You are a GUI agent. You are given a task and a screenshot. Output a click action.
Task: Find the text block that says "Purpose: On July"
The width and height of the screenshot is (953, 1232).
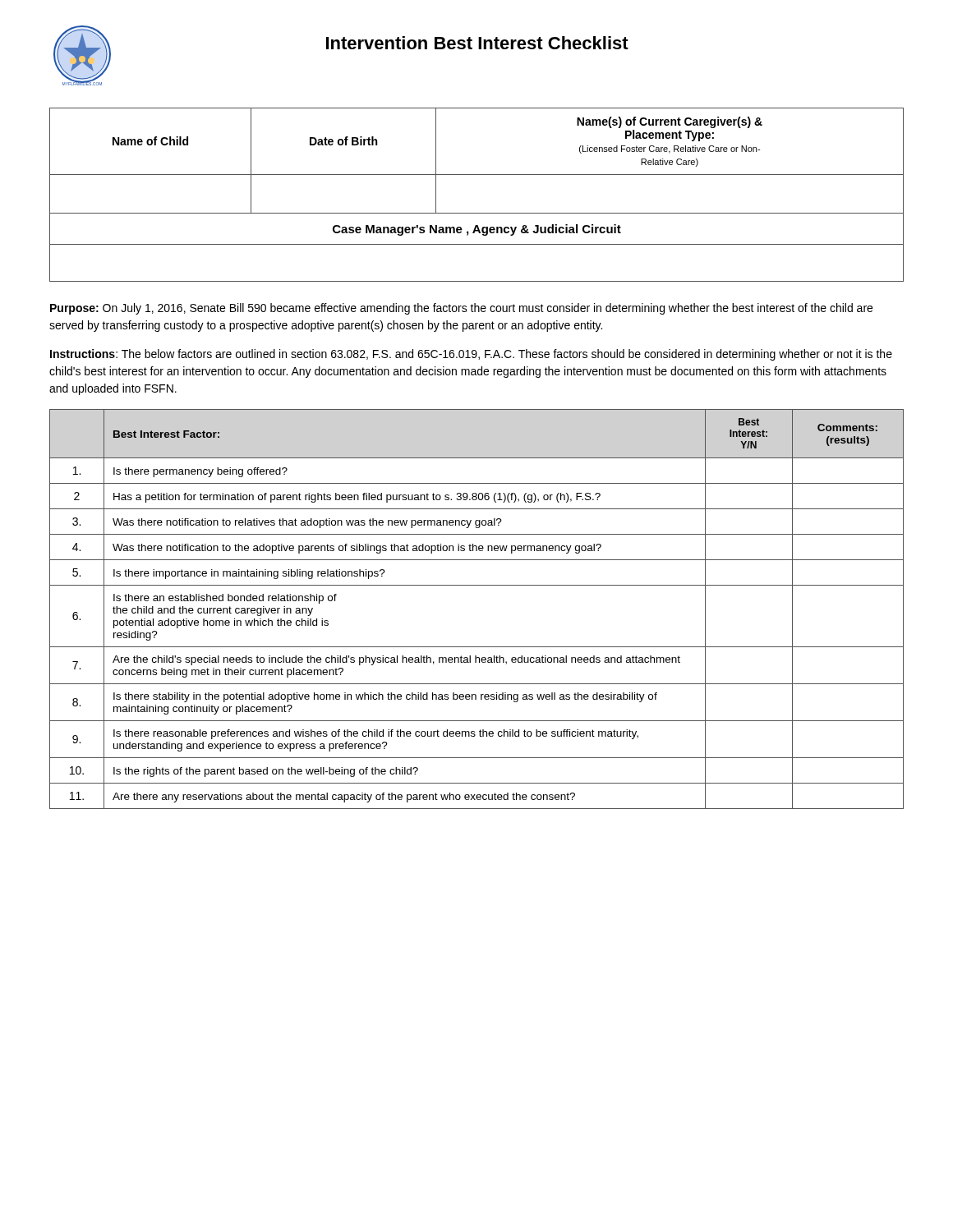click(x=461, y=317)
